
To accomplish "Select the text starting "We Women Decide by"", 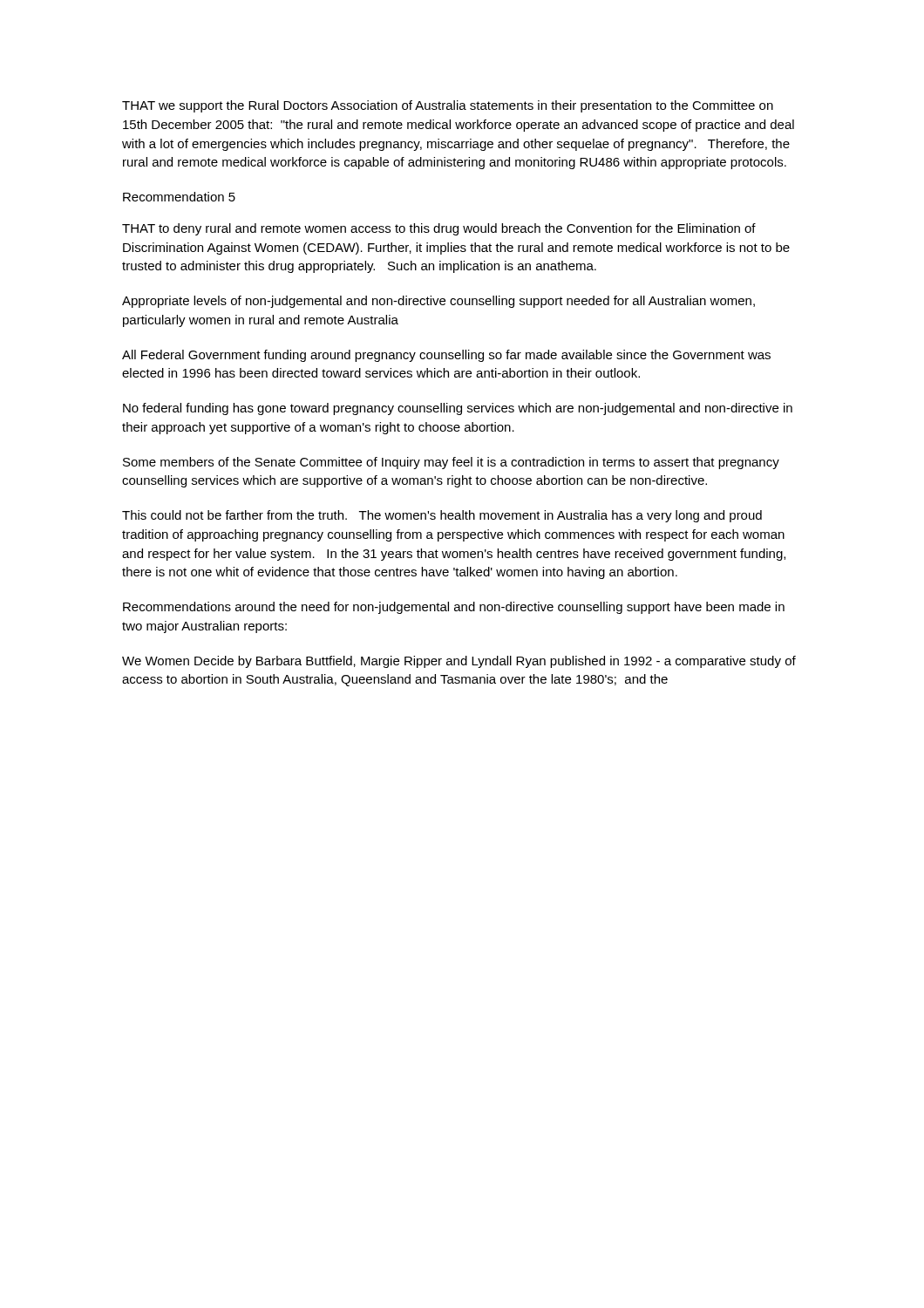I will [x=459, y=670].
